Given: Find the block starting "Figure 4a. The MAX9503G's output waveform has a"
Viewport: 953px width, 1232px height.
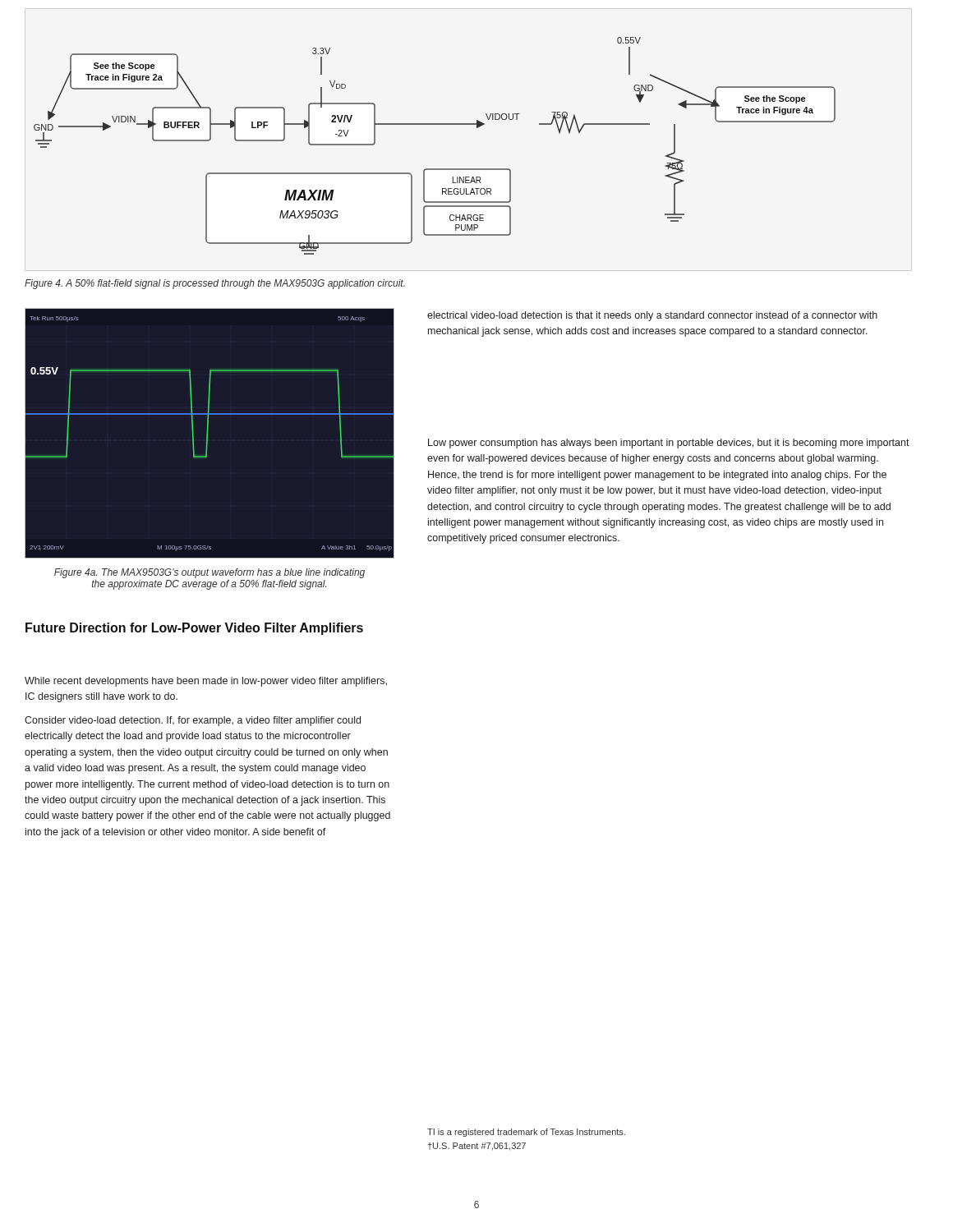Looking at the screenshot, I should tap(210, 578).
